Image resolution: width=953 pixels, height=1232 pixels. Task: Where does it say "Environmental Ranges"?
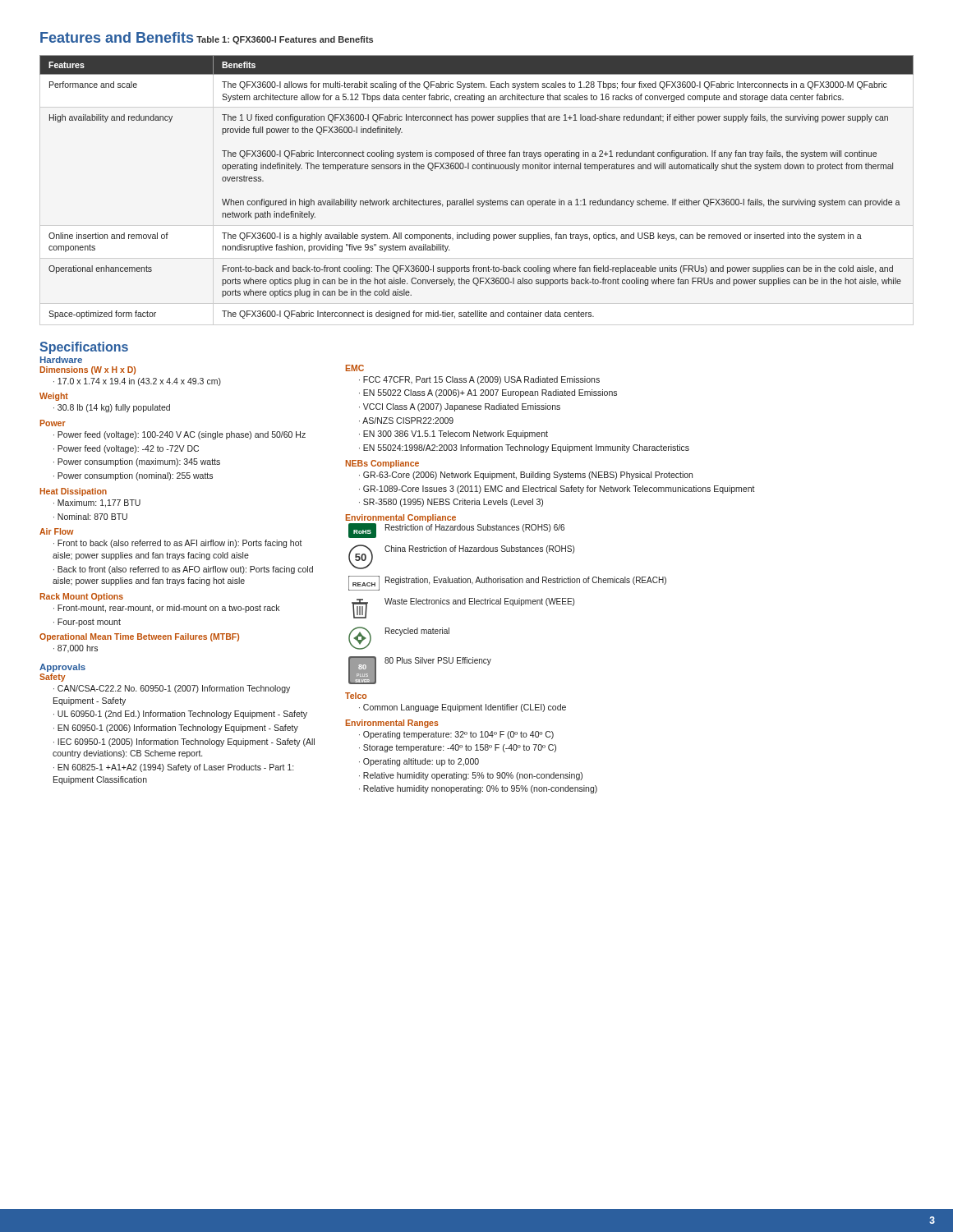[392, 722]
